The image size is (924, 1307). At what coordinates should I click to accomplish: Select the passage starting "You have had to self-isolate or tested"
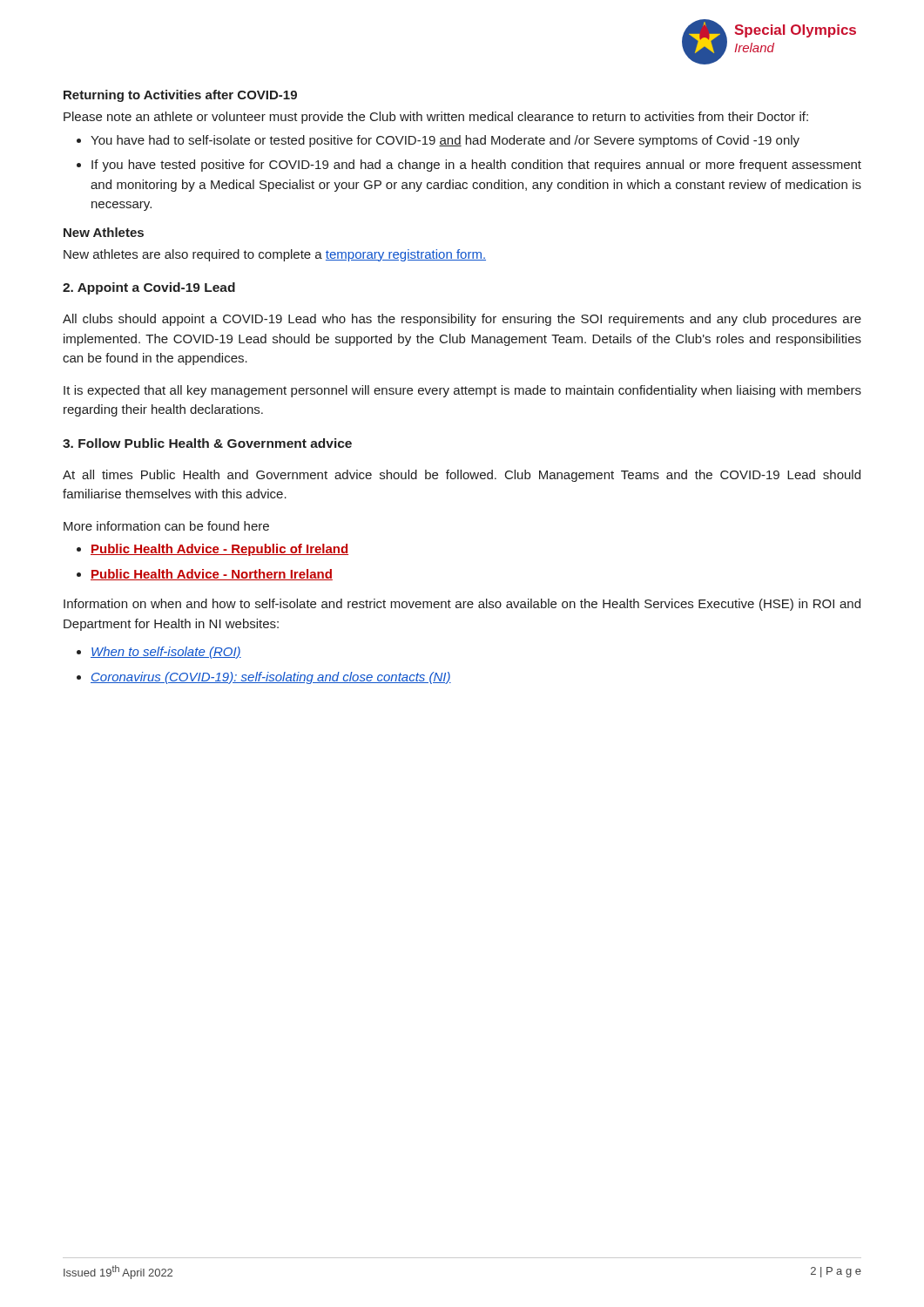tap(445, 139)
